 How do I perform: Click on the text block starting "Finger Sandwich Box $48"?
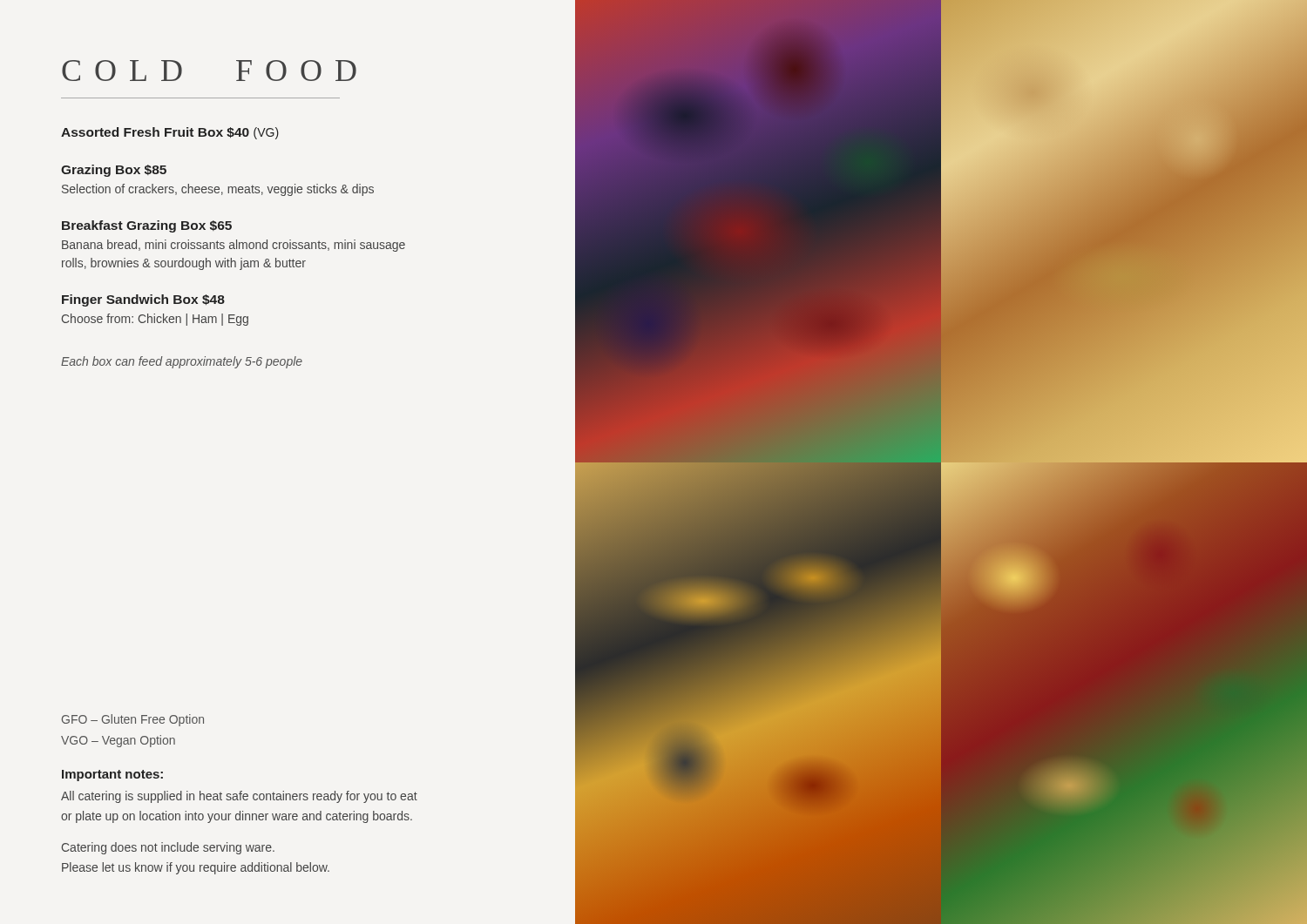pos(143,300)
